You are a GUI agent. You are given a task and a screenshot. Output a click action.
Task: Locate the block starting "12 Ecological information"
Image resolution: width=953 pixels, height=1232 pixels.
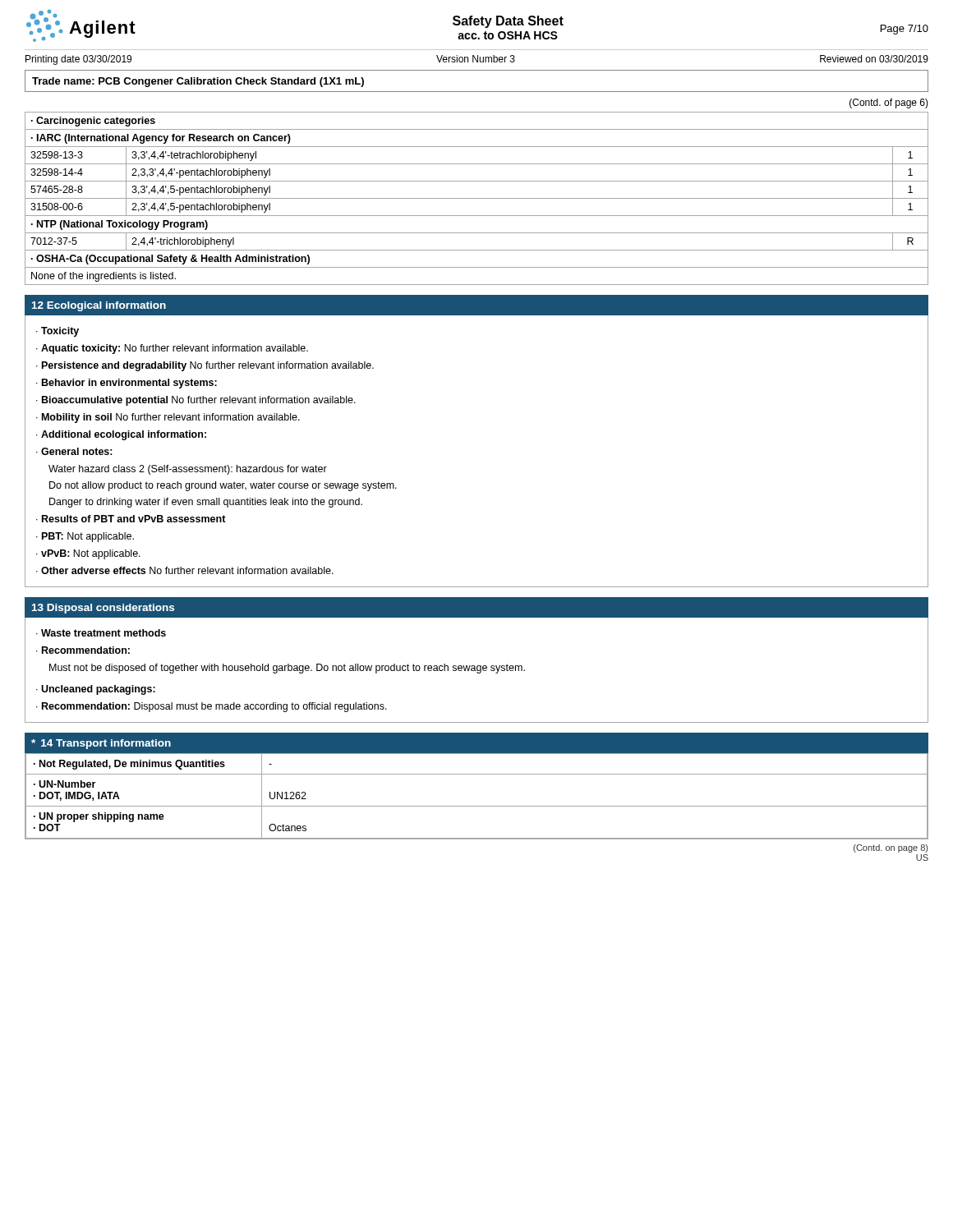pyautogui.click(x=99, y=305)
